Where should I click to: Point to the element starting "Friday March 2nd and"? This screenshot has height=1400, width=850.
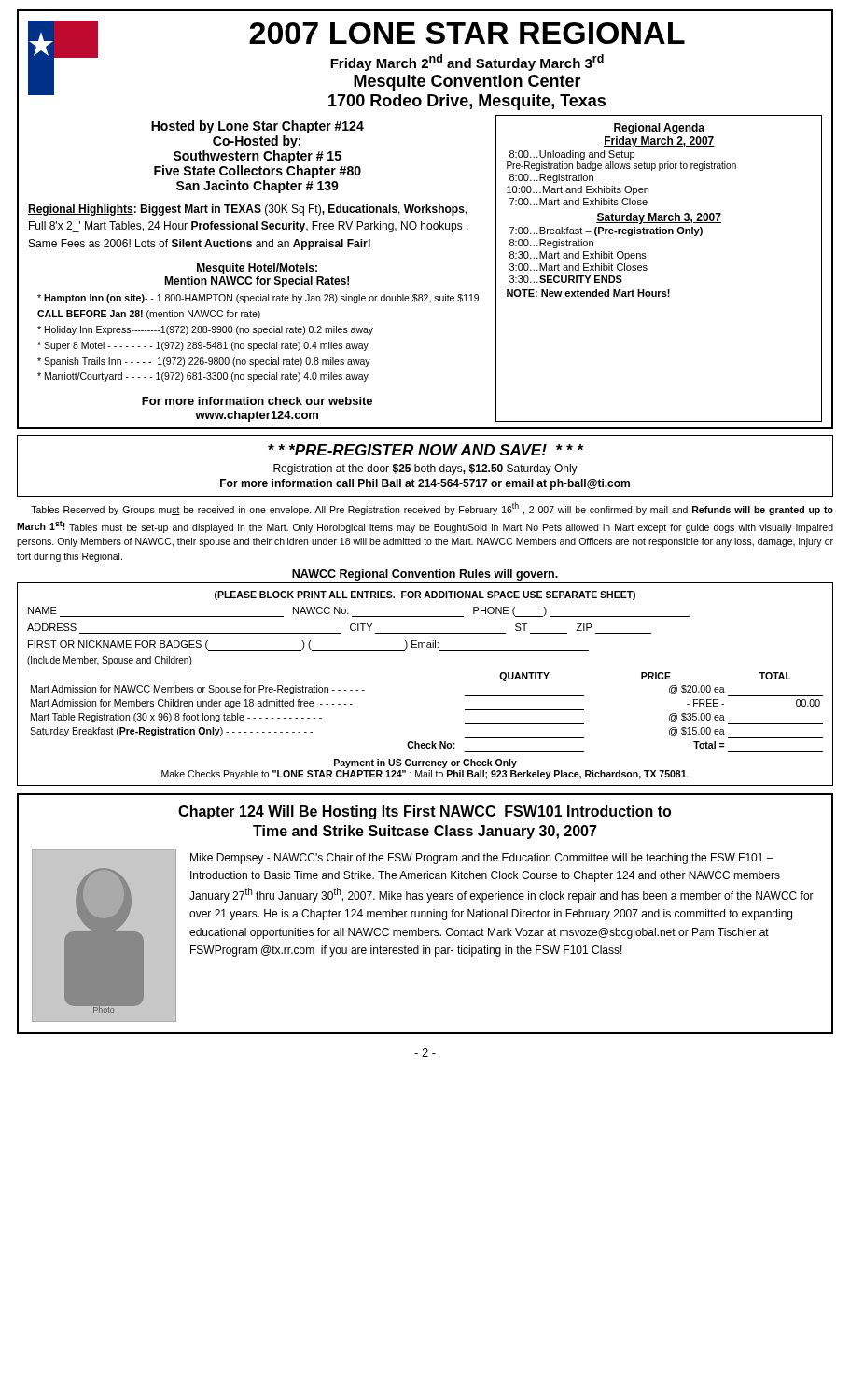(x=467, y=61)
